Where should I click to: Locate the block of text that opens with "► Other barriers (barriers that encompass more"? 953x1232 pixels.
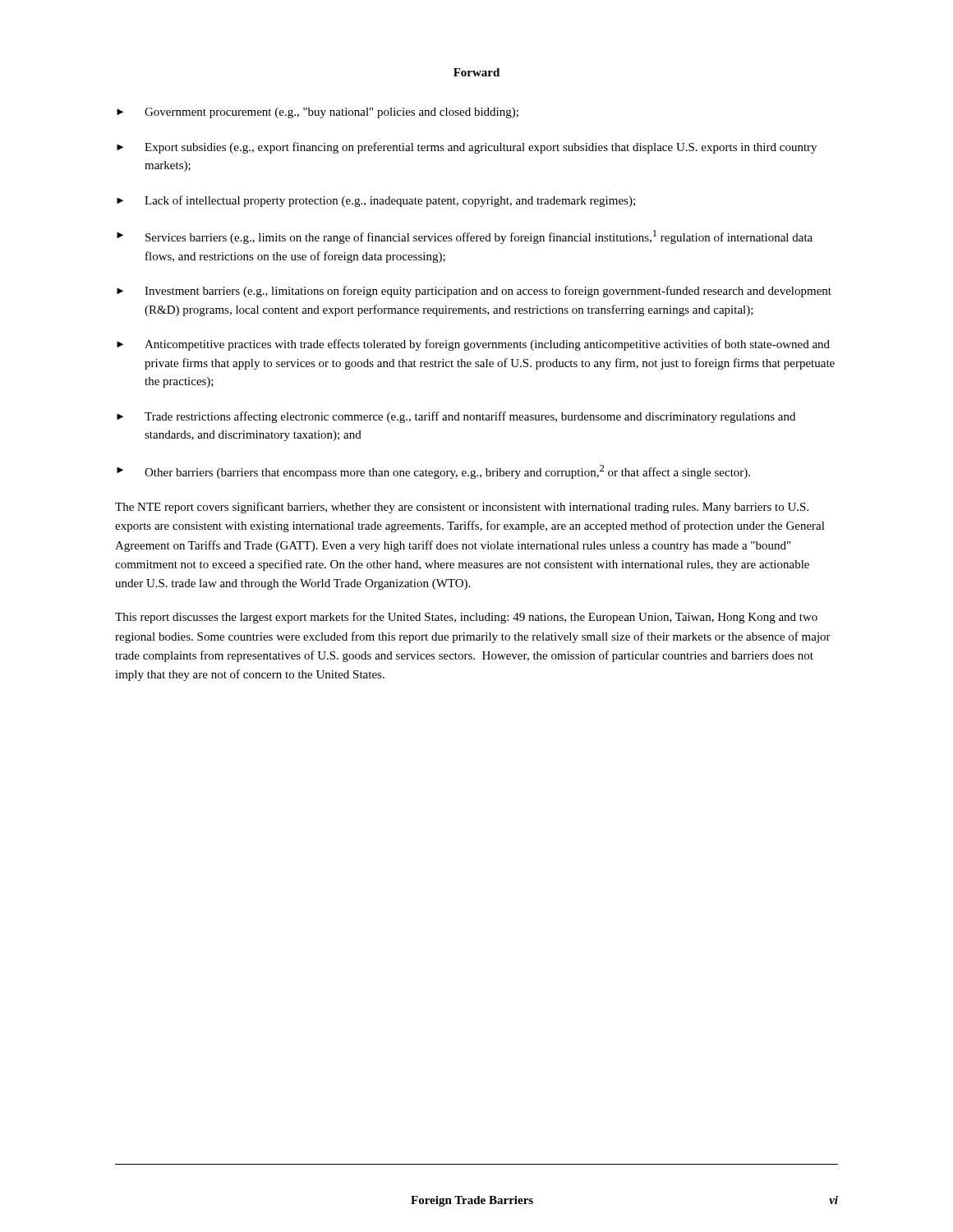pos(476,471)
